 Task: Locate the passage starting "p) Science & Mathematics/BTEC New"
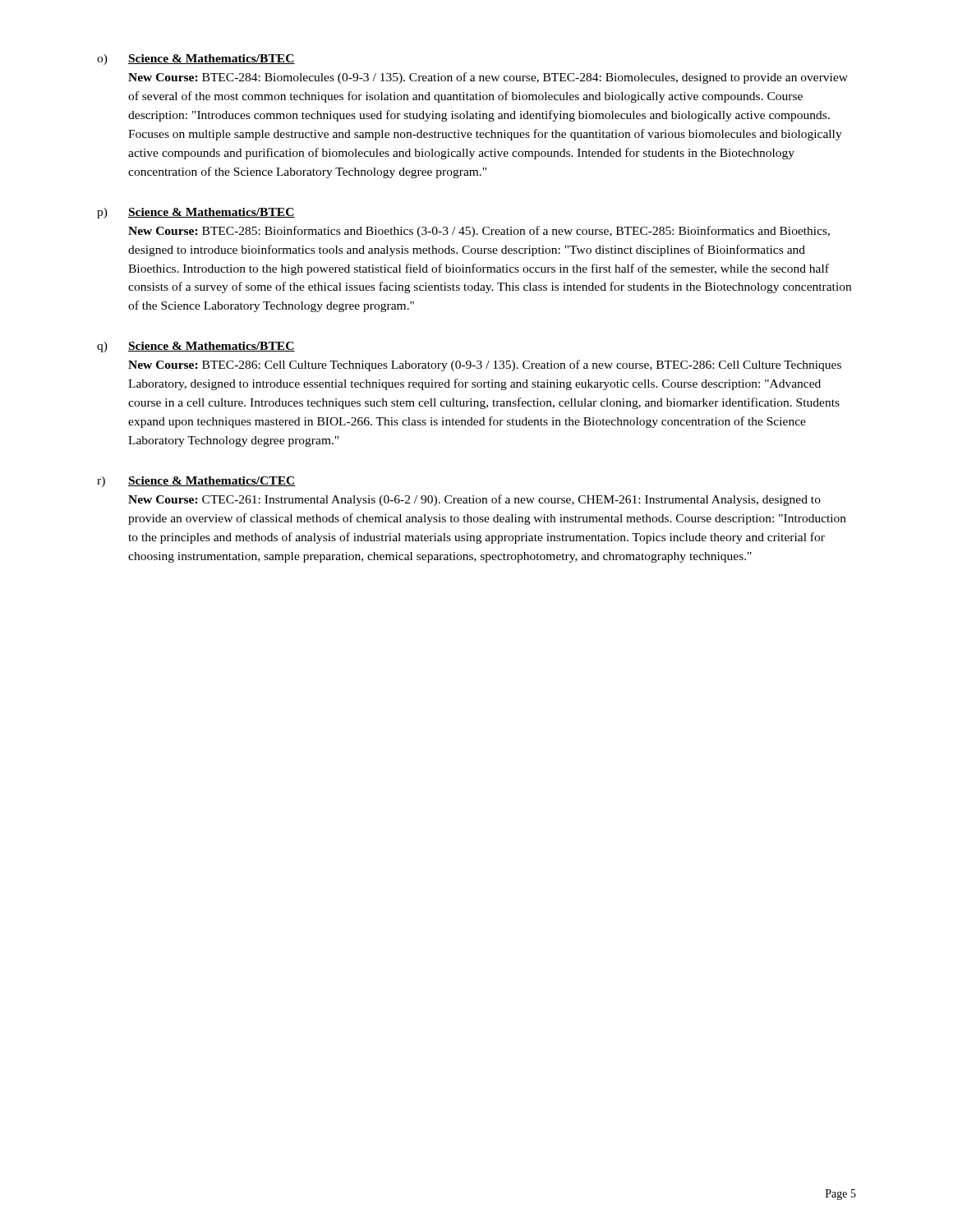point(476,260)
